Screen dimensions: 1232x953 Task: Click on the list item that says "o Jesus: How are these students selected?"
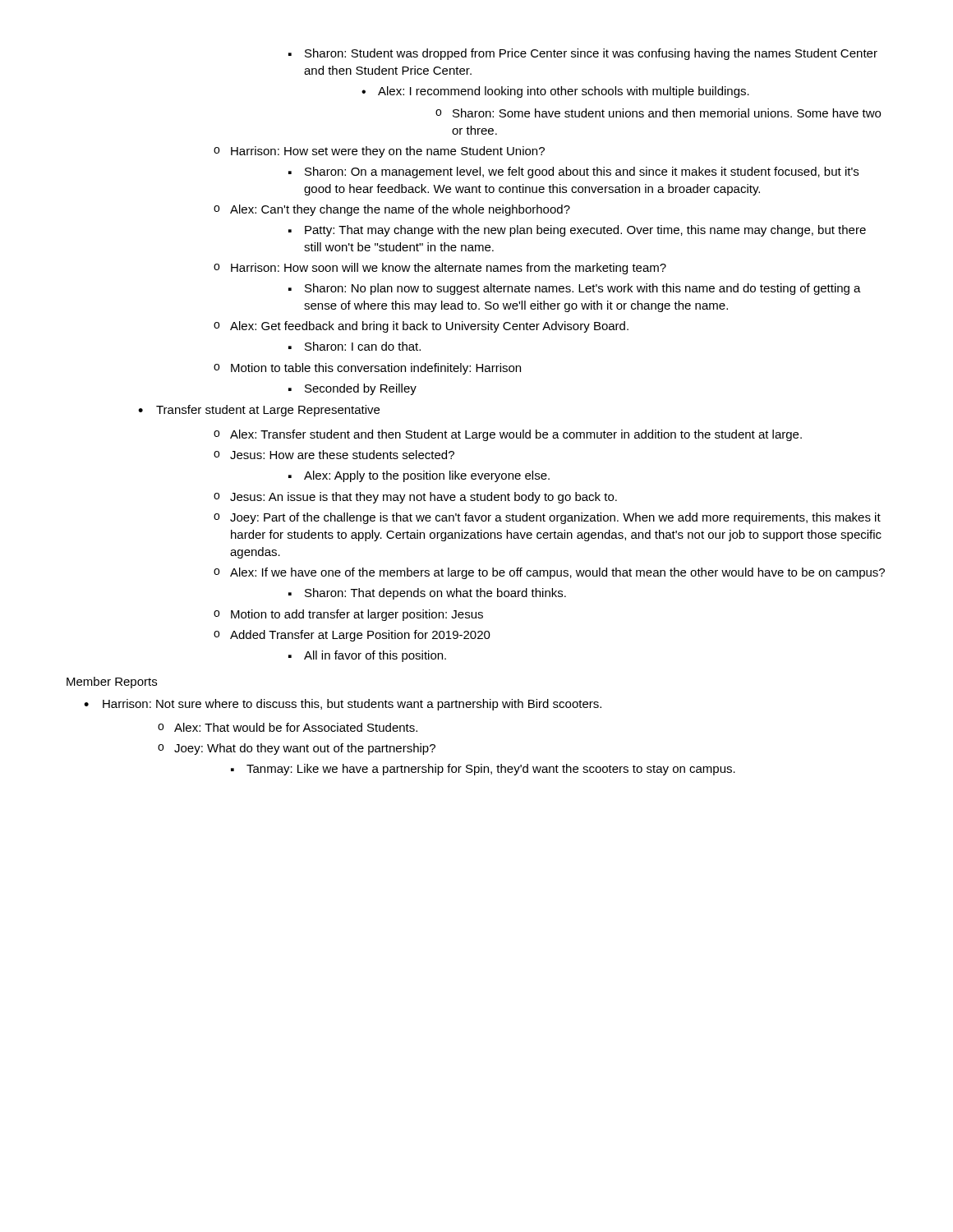[334, 455]
